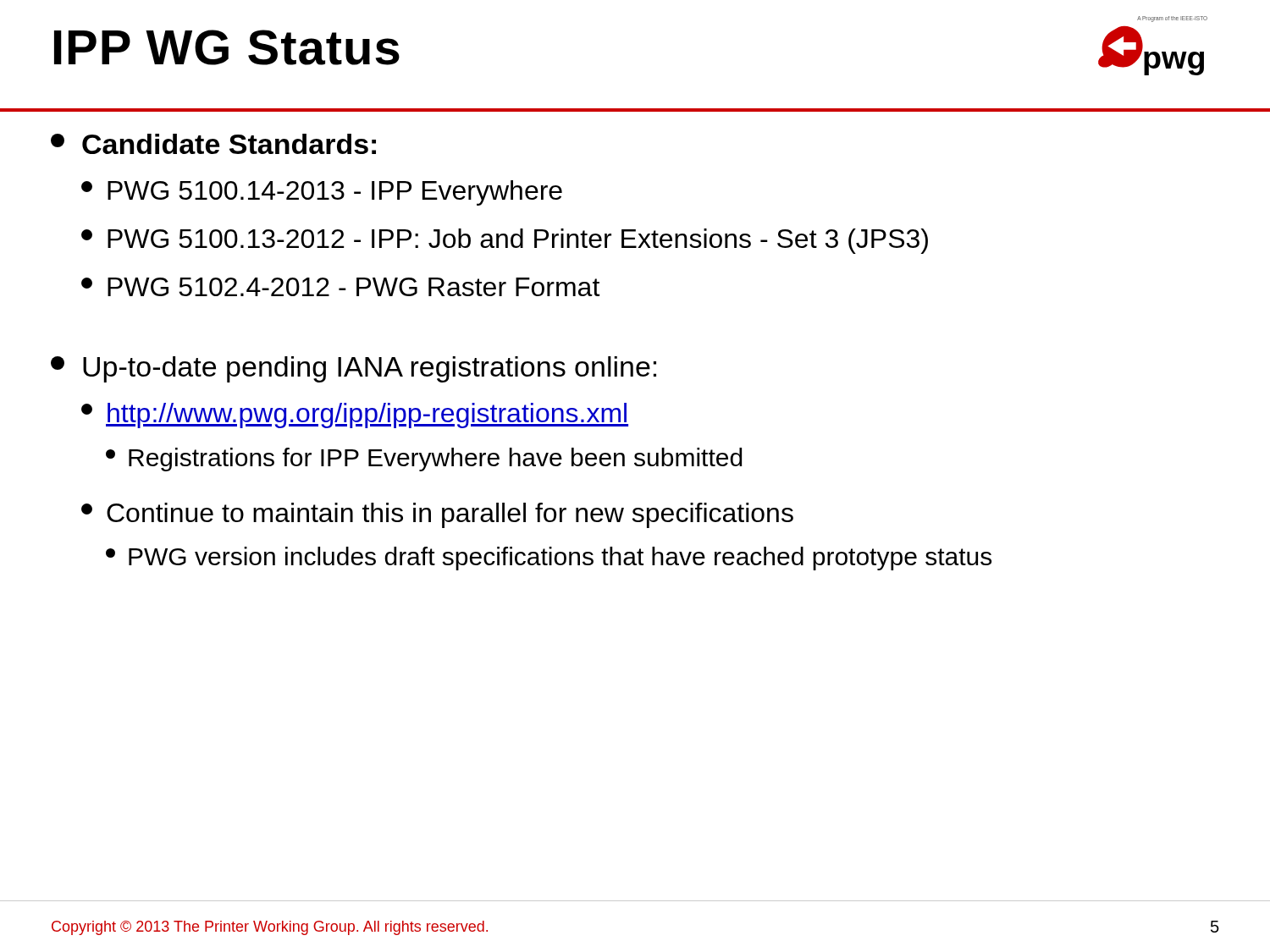
Task: Locate the block of text that opens with "PWG version includes"
Action: pos(662,557)
